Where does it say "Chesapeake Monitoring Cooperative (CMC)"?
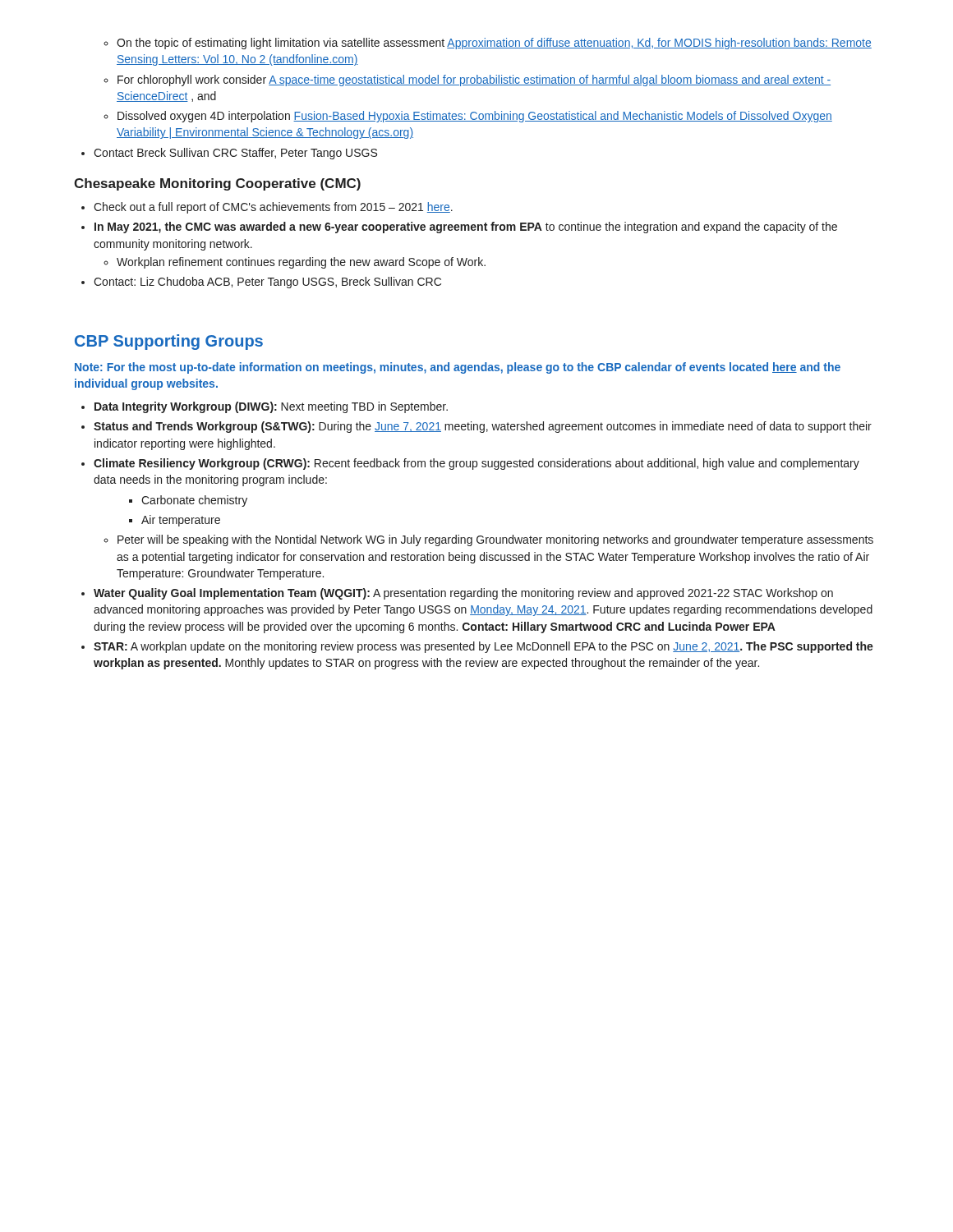The height and width of the screenshot is (1232, 953). pyautogui.click(x=218, y=184)
